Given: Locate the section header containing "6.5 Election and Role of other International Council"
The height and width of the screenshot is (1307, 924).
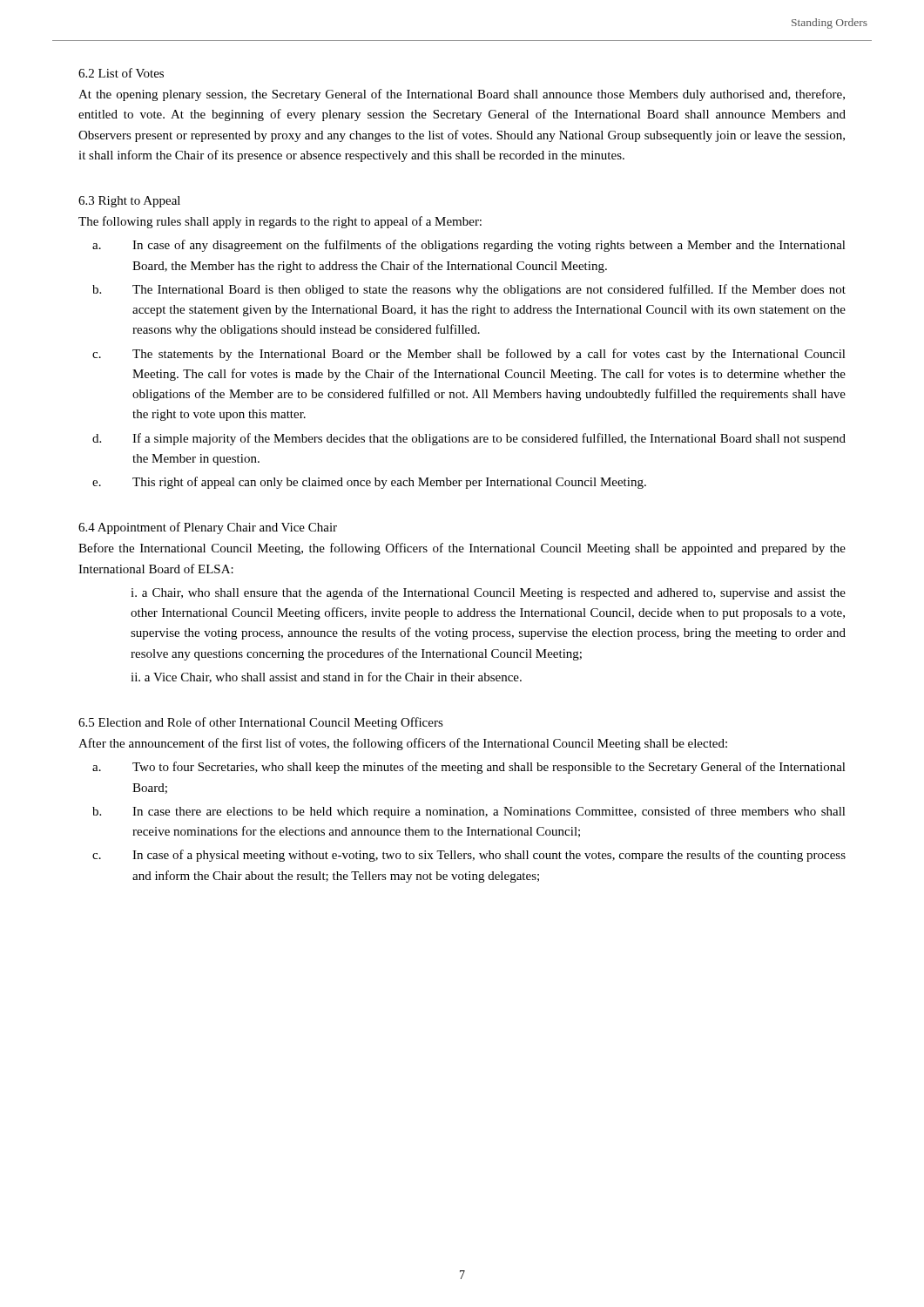Looking at the screenshot, I should click(x=261, y=722).
